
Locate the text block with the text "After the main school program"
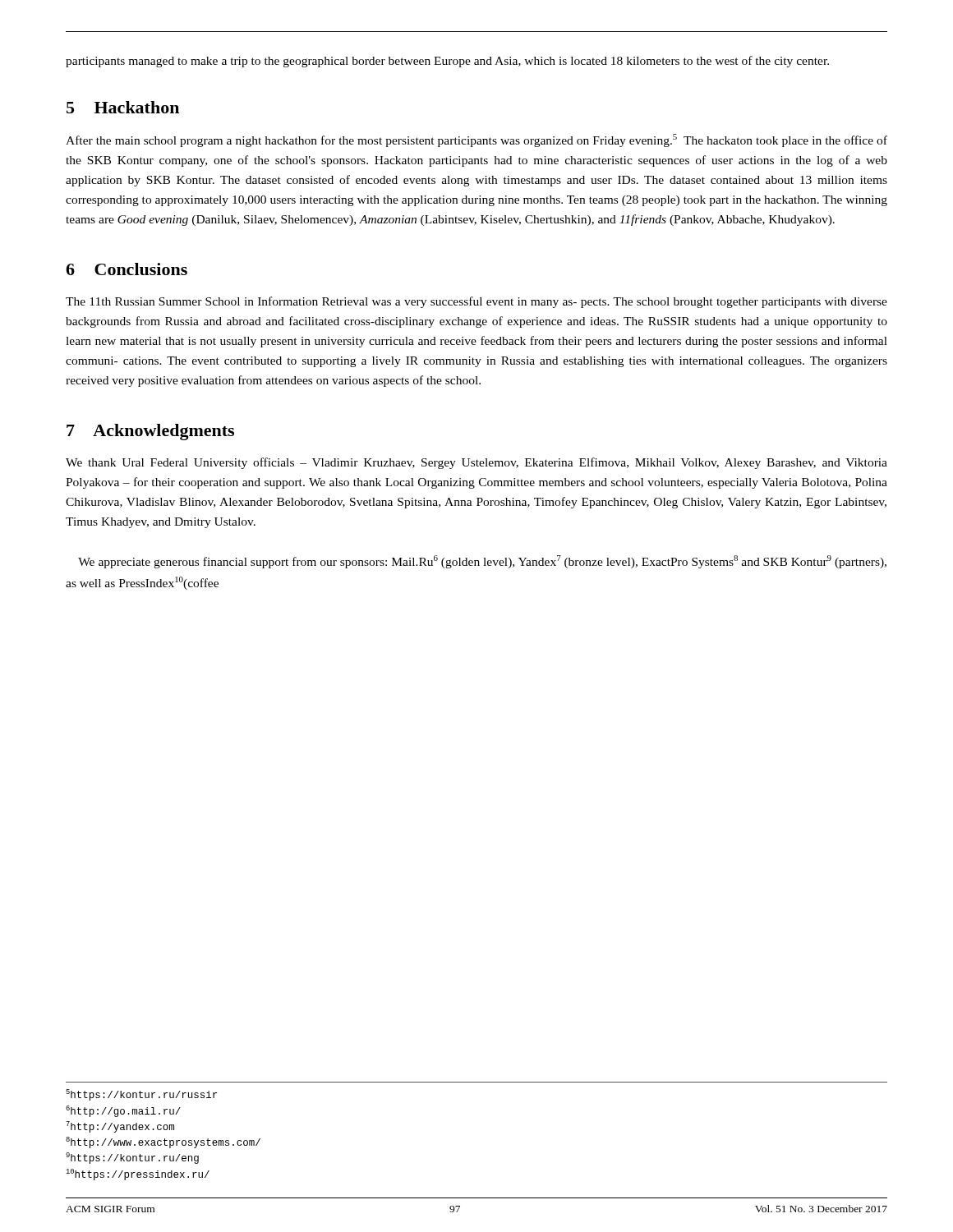pos(476,179)
